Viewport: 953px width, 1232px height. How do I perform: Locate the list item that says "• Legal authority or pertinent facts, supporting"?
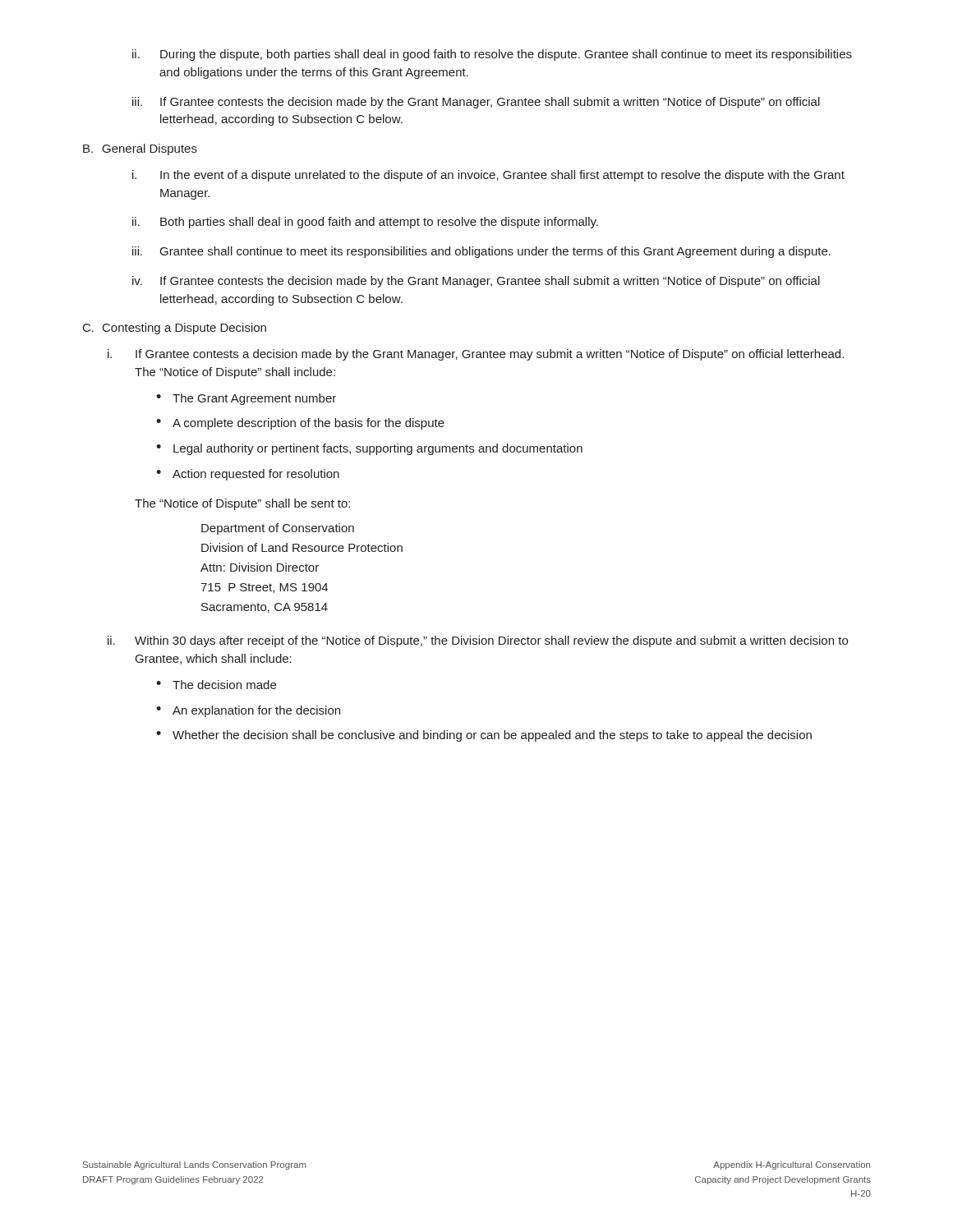point(369,448)
